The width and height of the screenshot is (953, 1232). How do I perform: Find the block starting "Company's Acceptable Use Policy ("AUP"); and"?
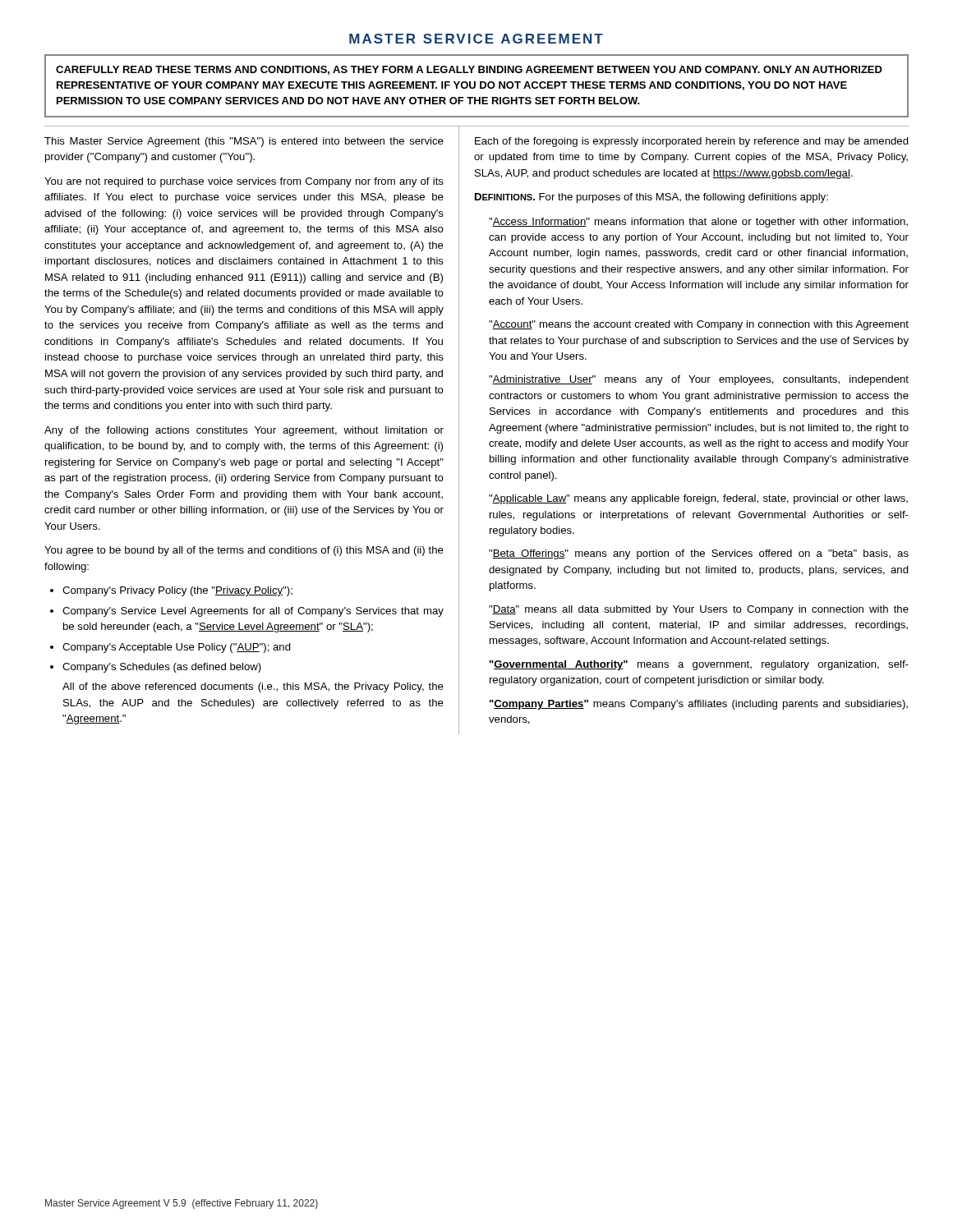pyautogui.click(x=177, y=646)
